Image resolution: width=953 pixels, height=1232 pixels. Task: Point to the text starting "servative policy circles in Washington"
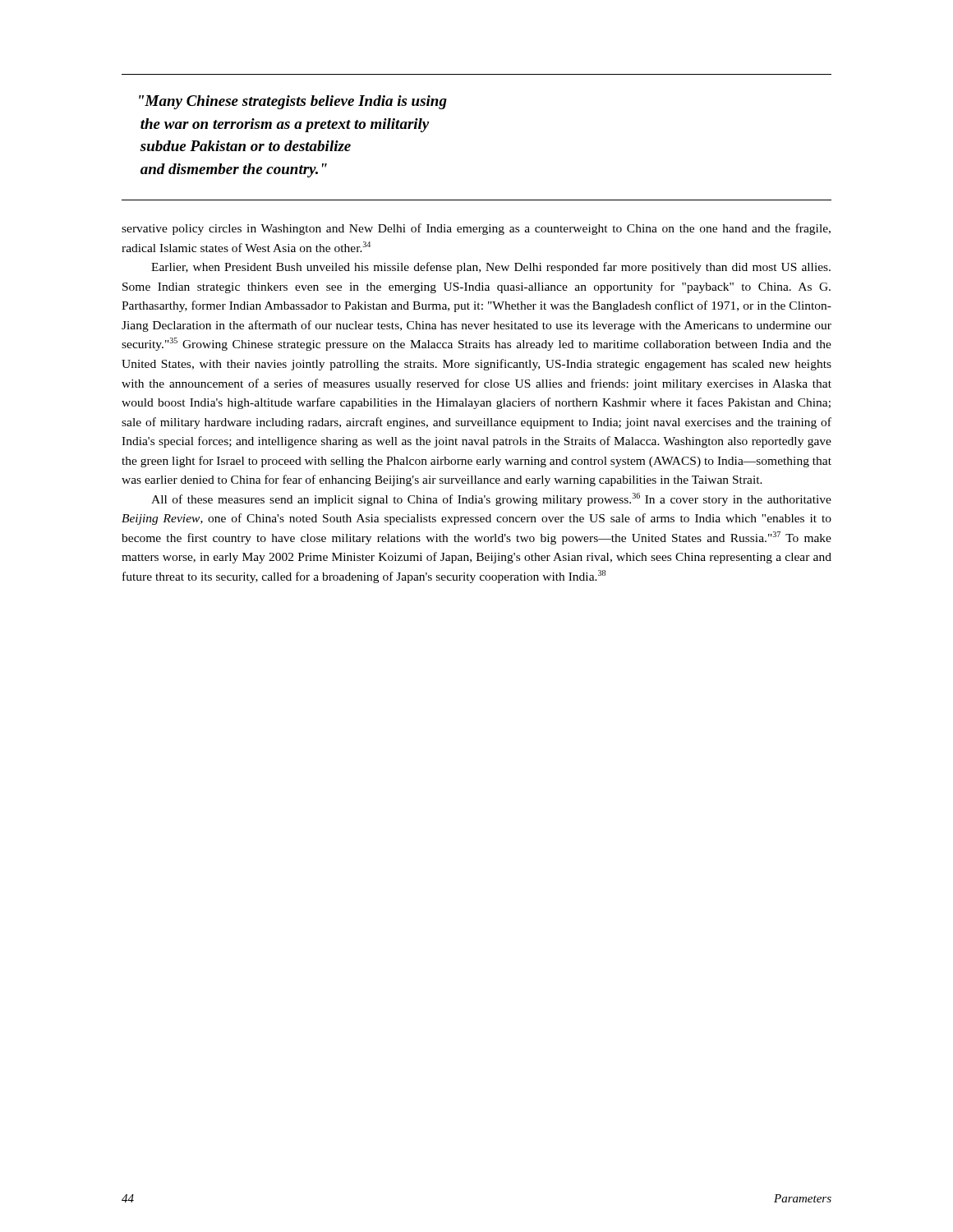(x=476, y=238)
